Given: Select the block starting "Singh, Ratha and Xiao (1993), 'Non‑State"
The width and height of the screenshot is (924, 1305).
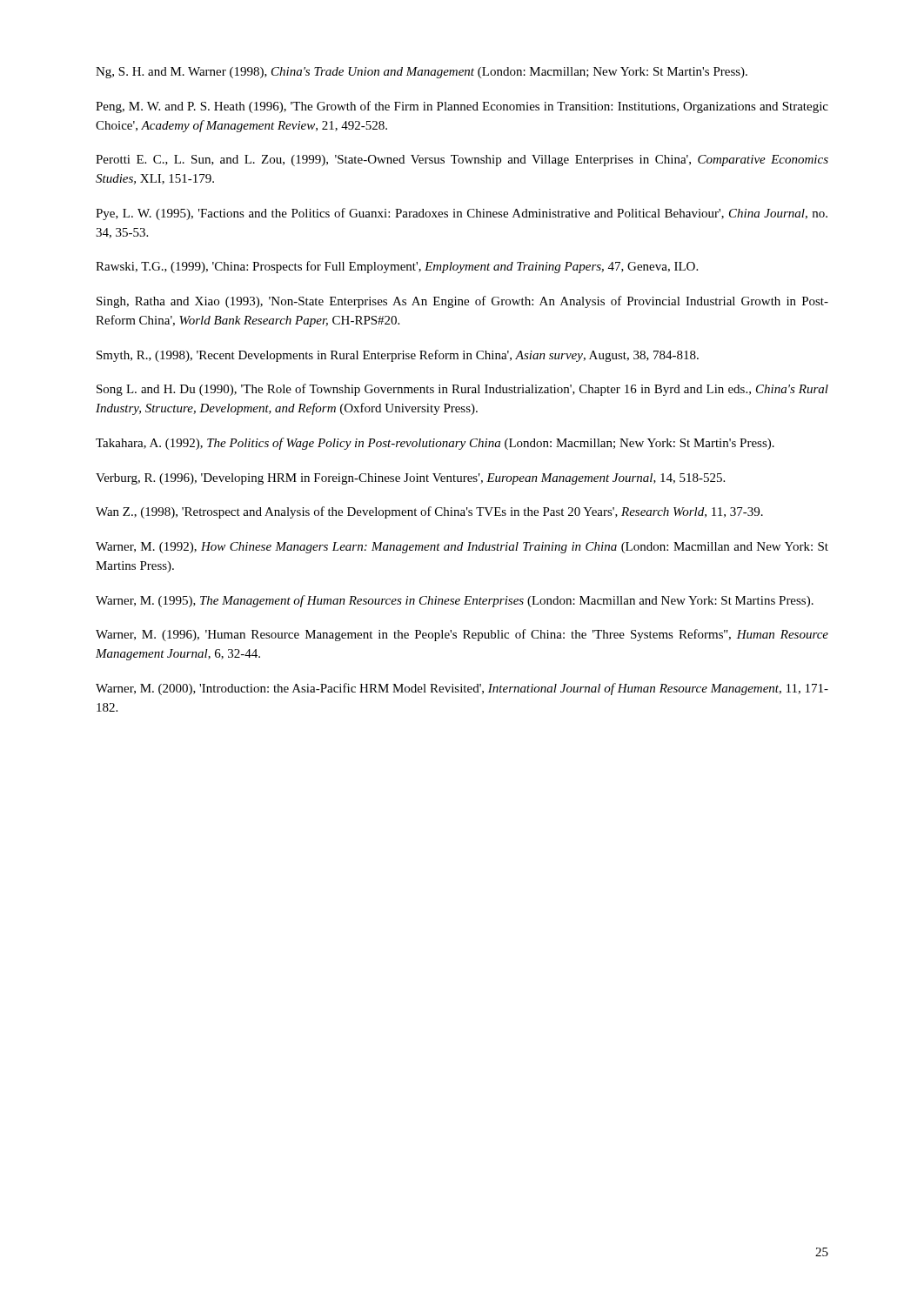Looking at the screenshot, I should [x=462, y=310].
